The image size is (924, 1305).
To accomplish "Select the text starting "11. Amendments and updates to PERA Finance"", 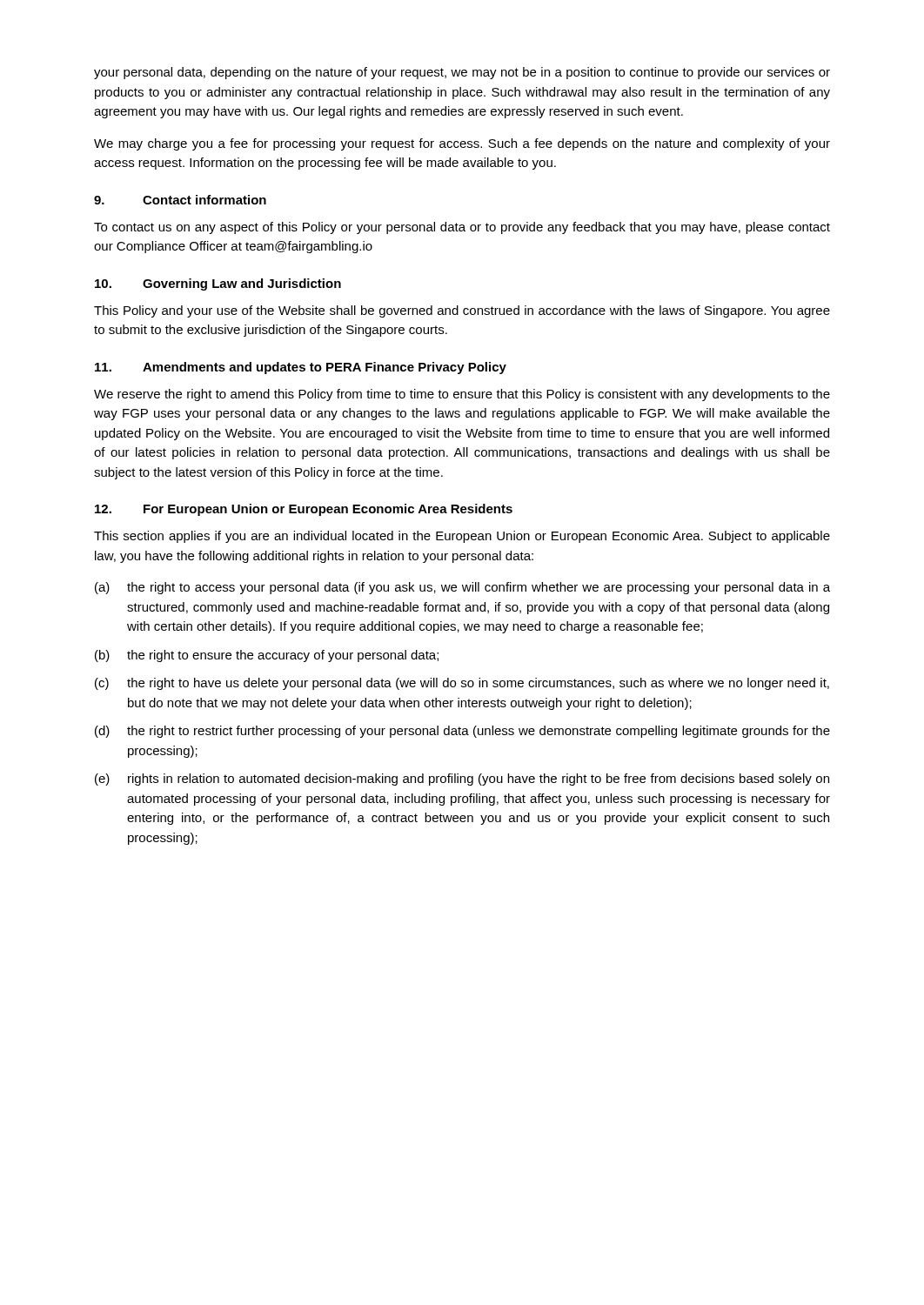I will pos(300,366).
